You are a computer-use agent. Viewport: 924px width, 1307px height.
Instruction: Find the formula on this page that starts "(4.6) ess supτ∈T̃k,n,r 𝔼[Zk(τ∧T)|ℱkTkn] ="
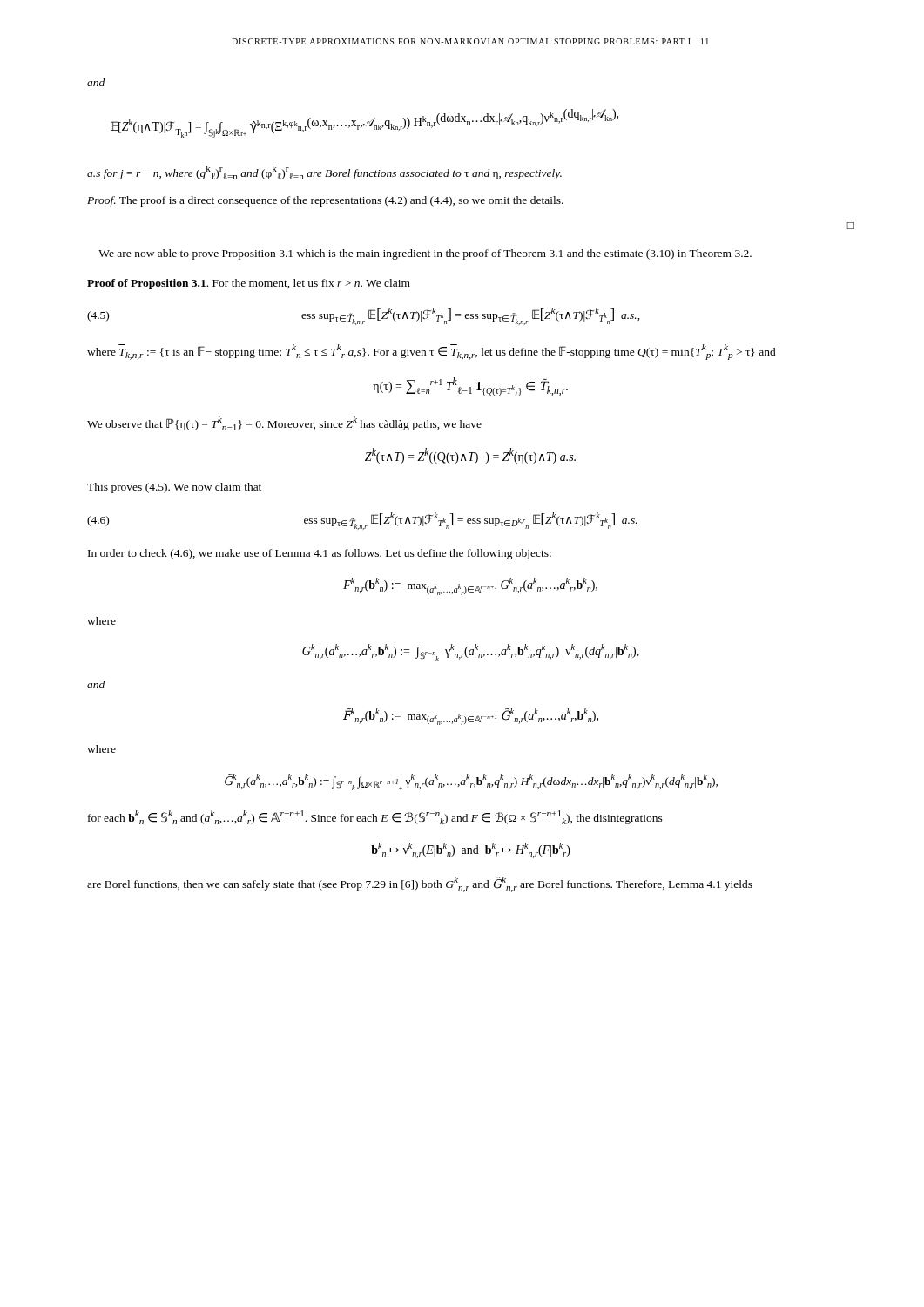[x=471, y=520]
